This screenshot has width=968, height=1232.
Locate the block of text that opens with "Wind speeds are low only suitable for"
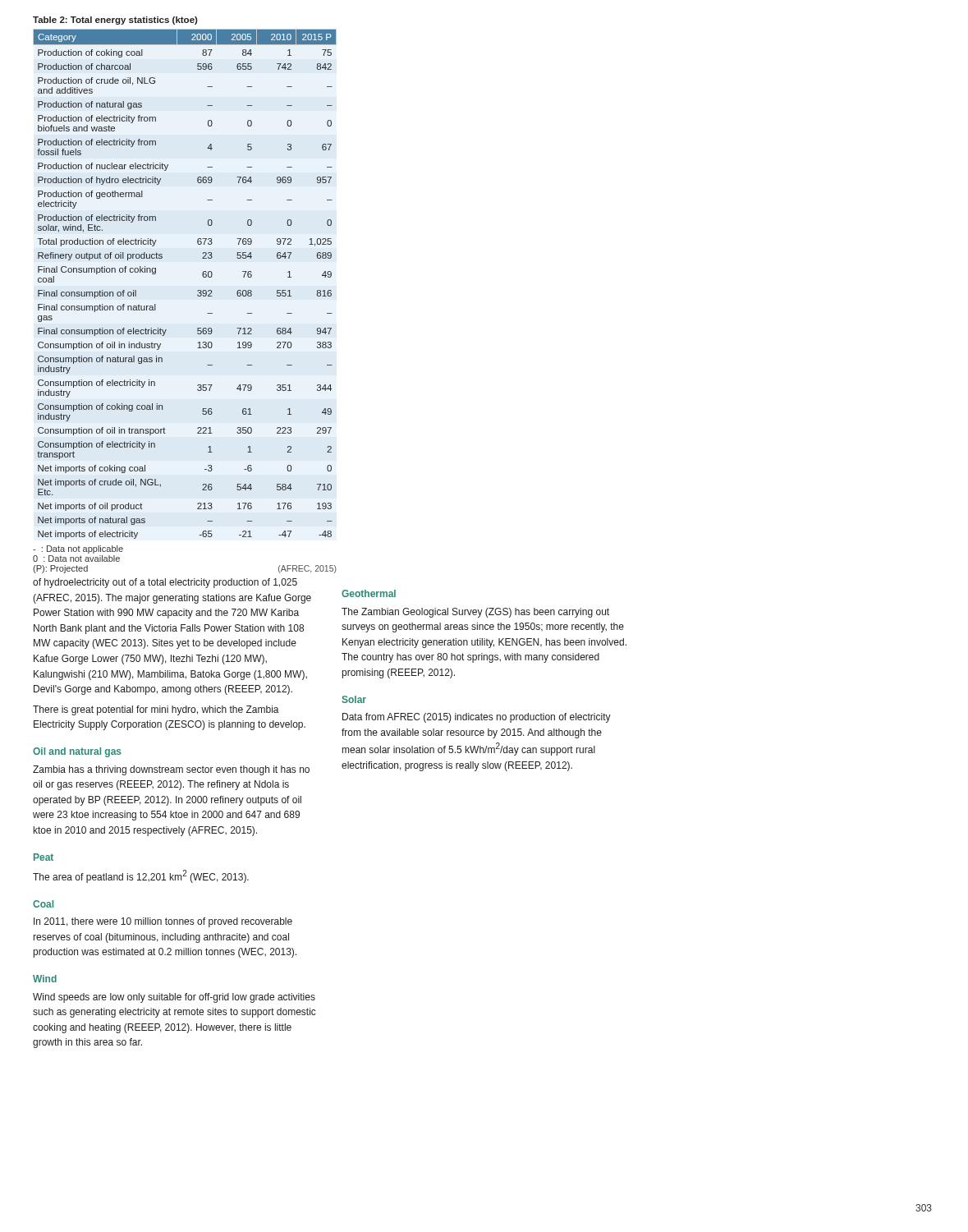tap(174, 1020)
